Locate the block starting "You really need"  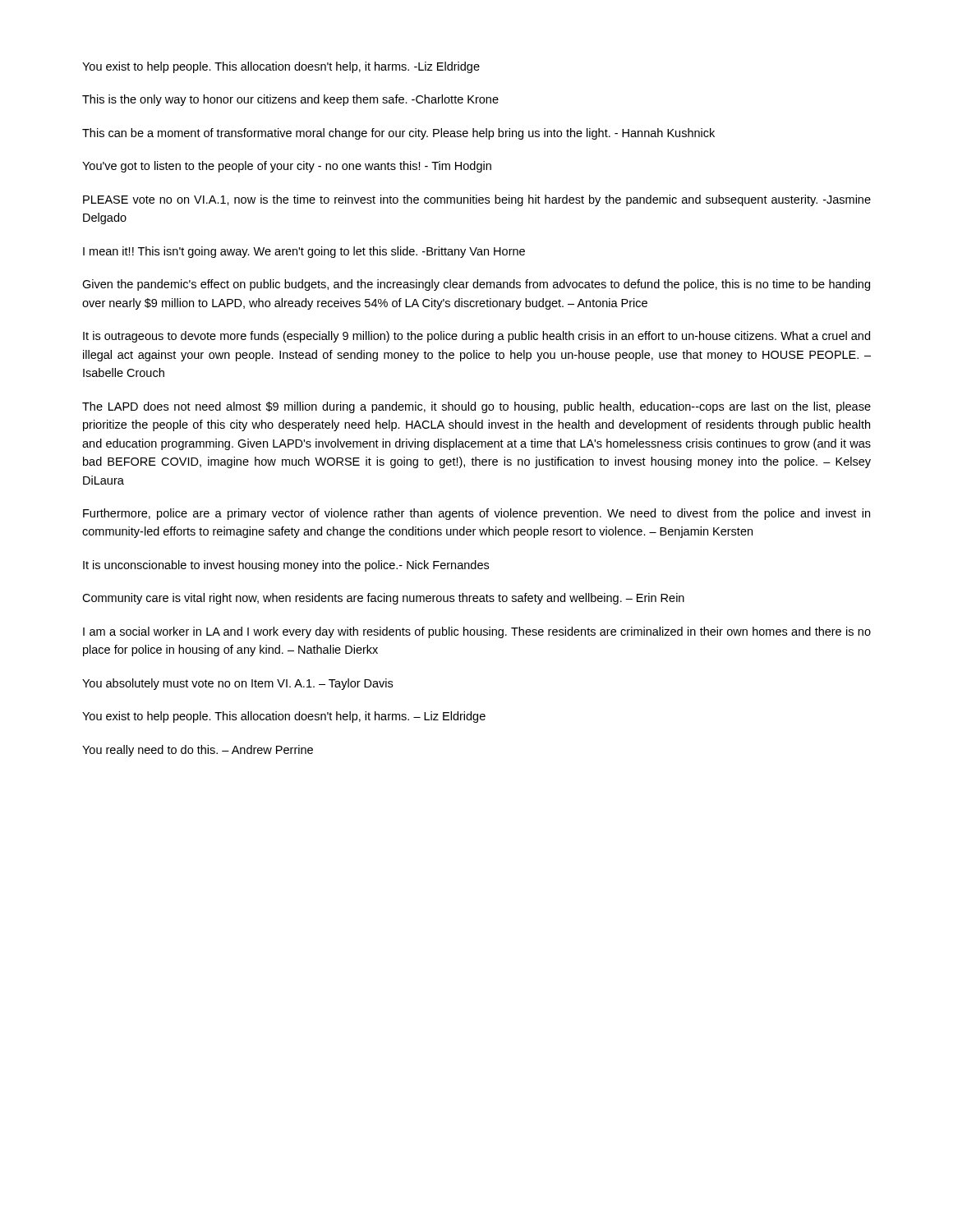click(x=198, y=750)
